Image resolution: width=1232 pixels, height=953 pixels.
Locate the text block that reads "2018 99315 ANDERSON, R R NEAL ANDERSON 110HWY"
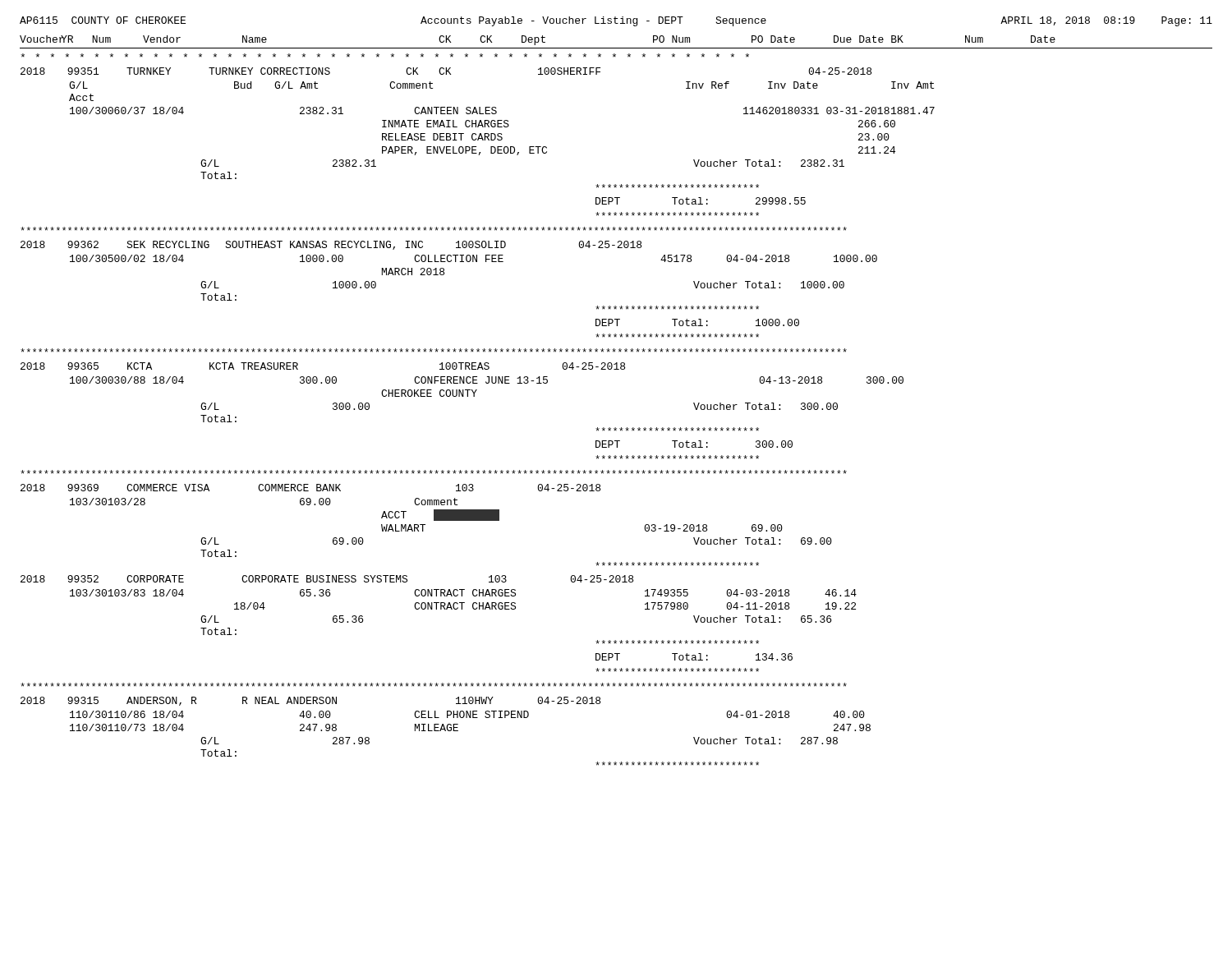tap(310, 701)
